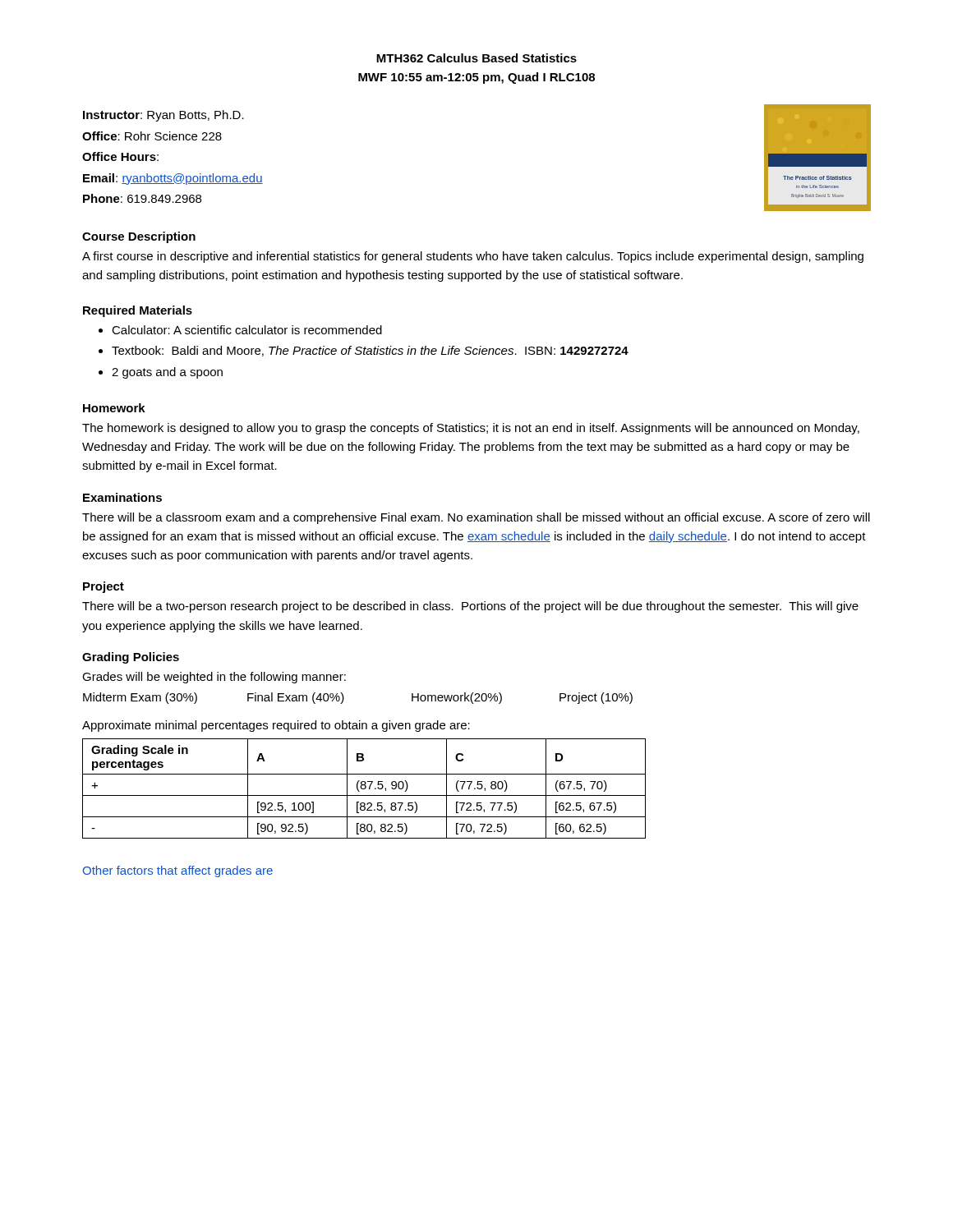Point to the text starting "A first course in descriptive and inferential statistics"
Viewport: 953px width, 1232px height.
tap(473, 265)
